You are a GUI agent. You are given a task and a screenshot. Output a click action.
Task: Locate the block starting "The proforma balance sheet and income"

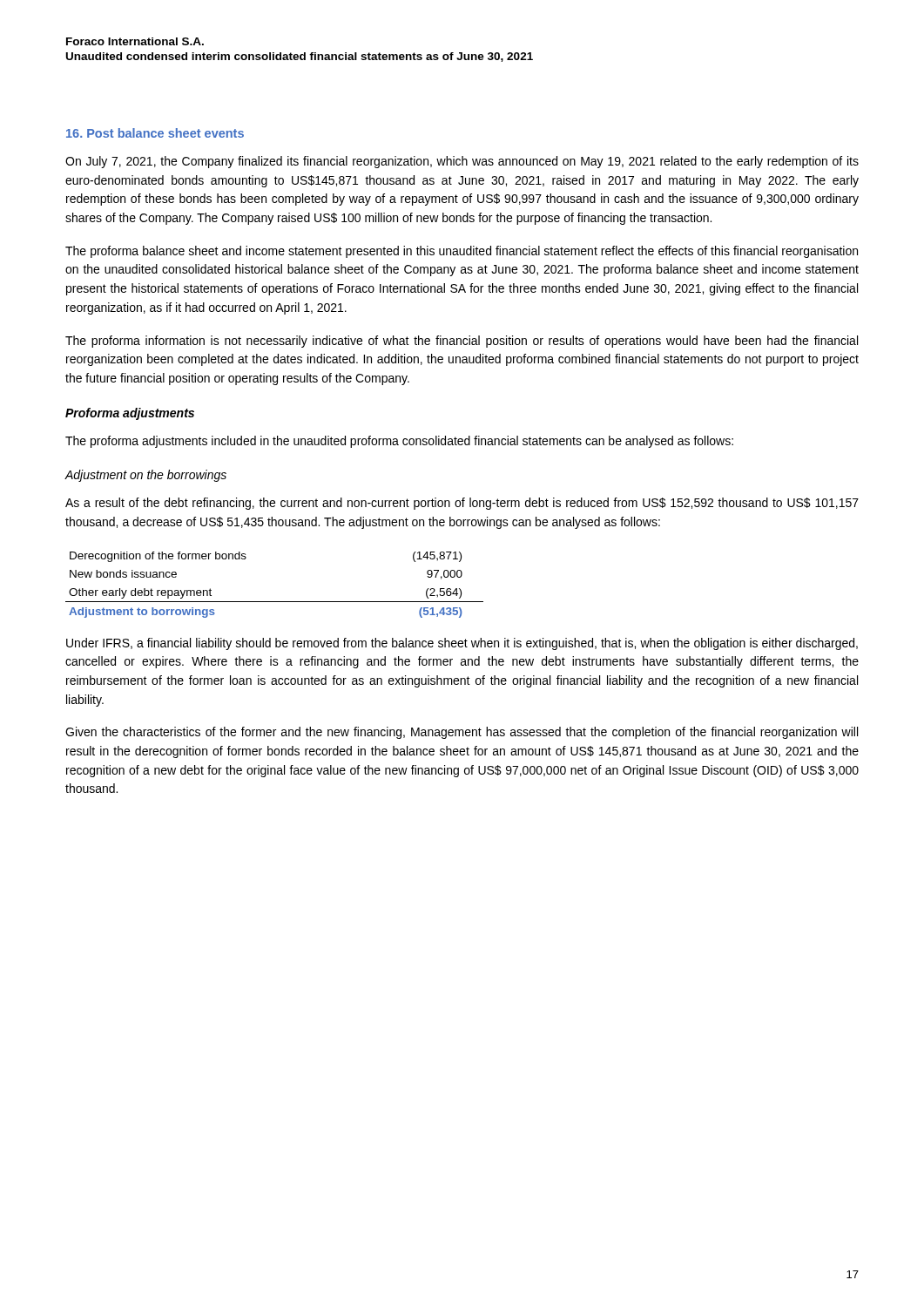click(462, 279)
